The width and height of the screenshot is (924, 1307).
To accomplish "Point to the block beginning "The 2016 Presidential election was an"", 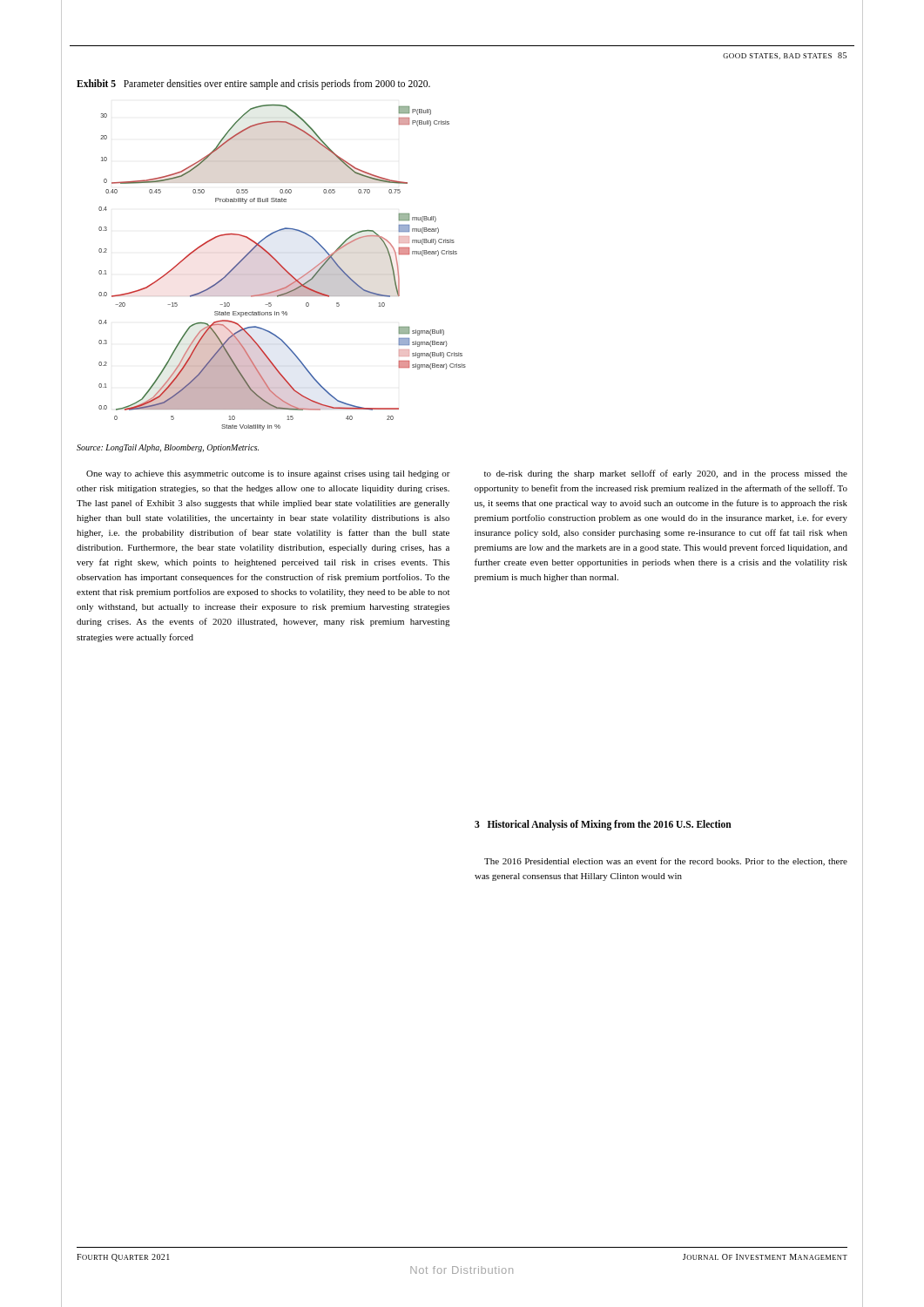I will [x=661, y=869].
